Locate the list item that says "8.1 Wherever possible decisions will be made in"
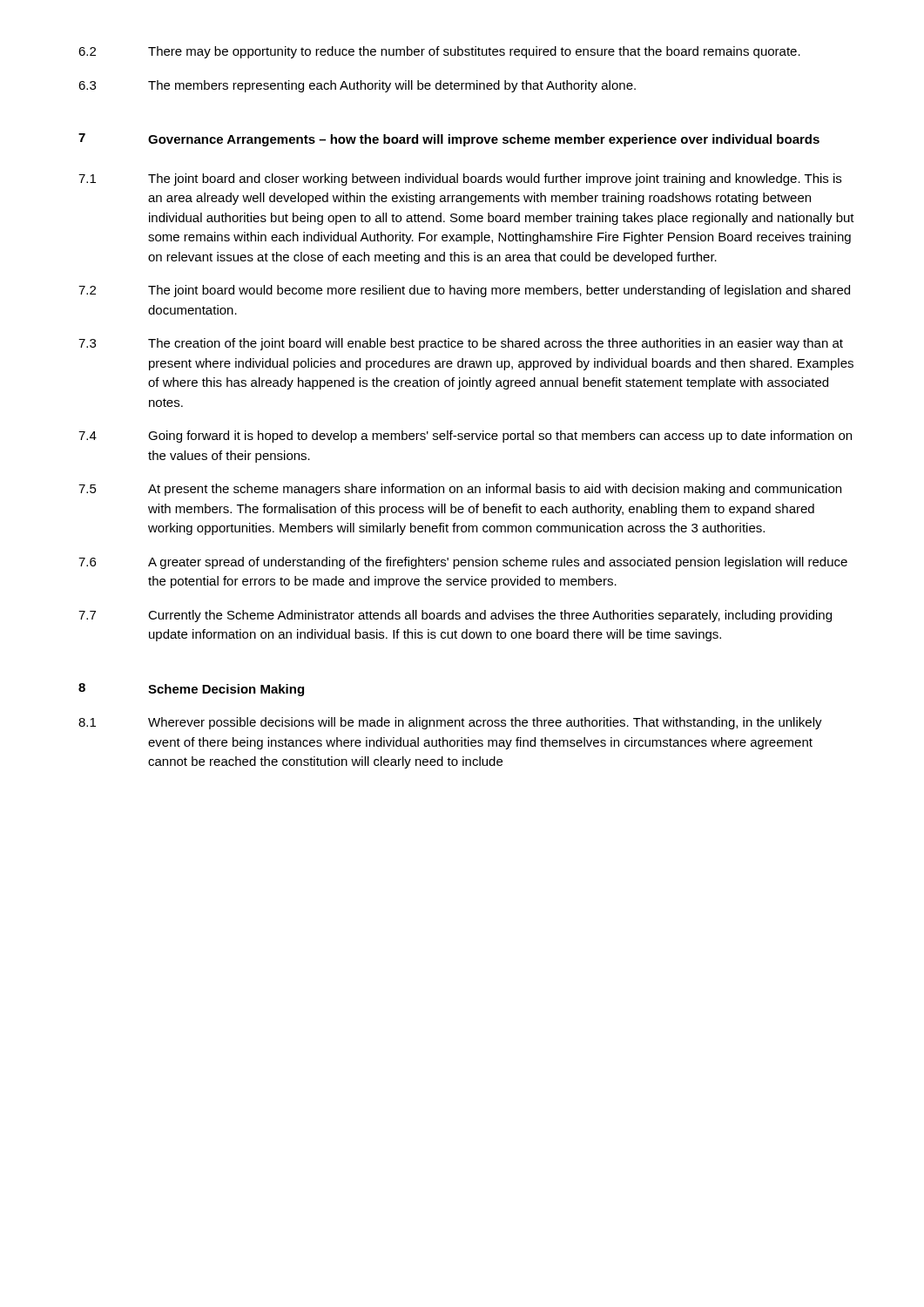This screenshot has height=1307, width=924. click(x=466, y=742)
